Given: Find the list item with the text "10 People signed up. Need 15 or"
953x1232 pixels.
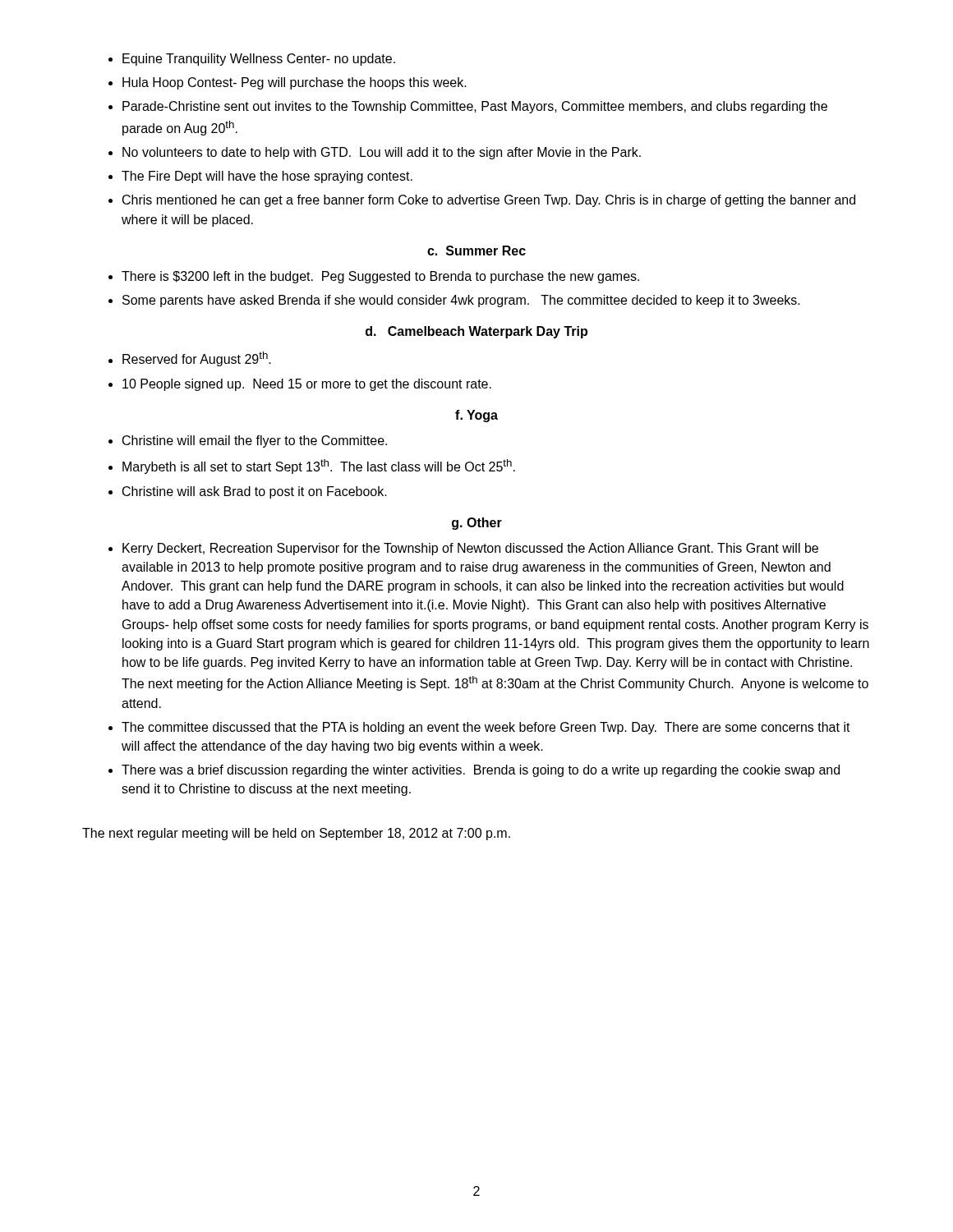Looking at the screenshot, I should (x=307, y=384).
